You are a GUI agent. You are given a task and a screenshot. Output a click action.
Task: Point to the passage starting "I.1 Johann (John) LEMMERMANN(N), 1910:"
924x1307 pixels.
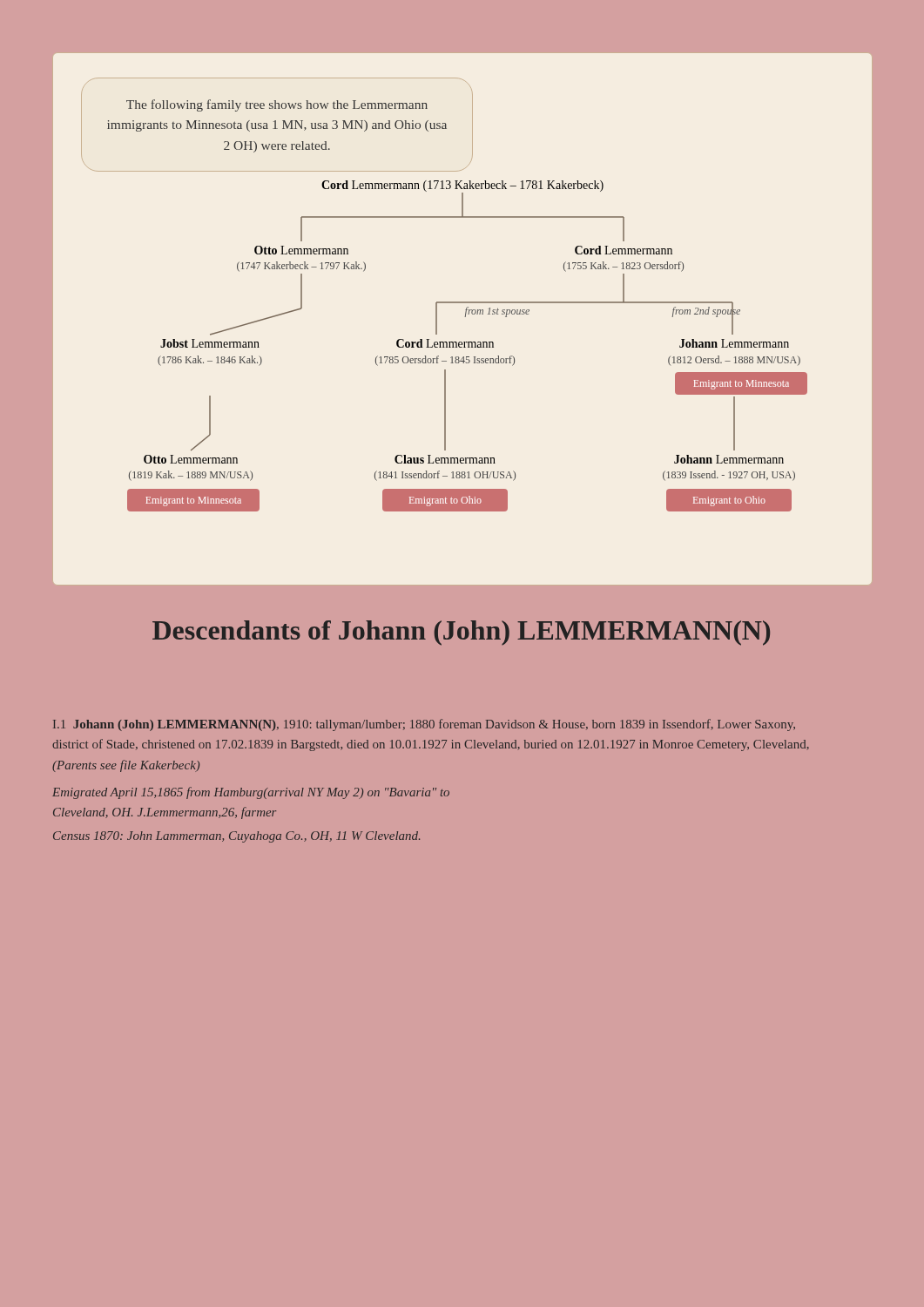click(x=435, y=781)
